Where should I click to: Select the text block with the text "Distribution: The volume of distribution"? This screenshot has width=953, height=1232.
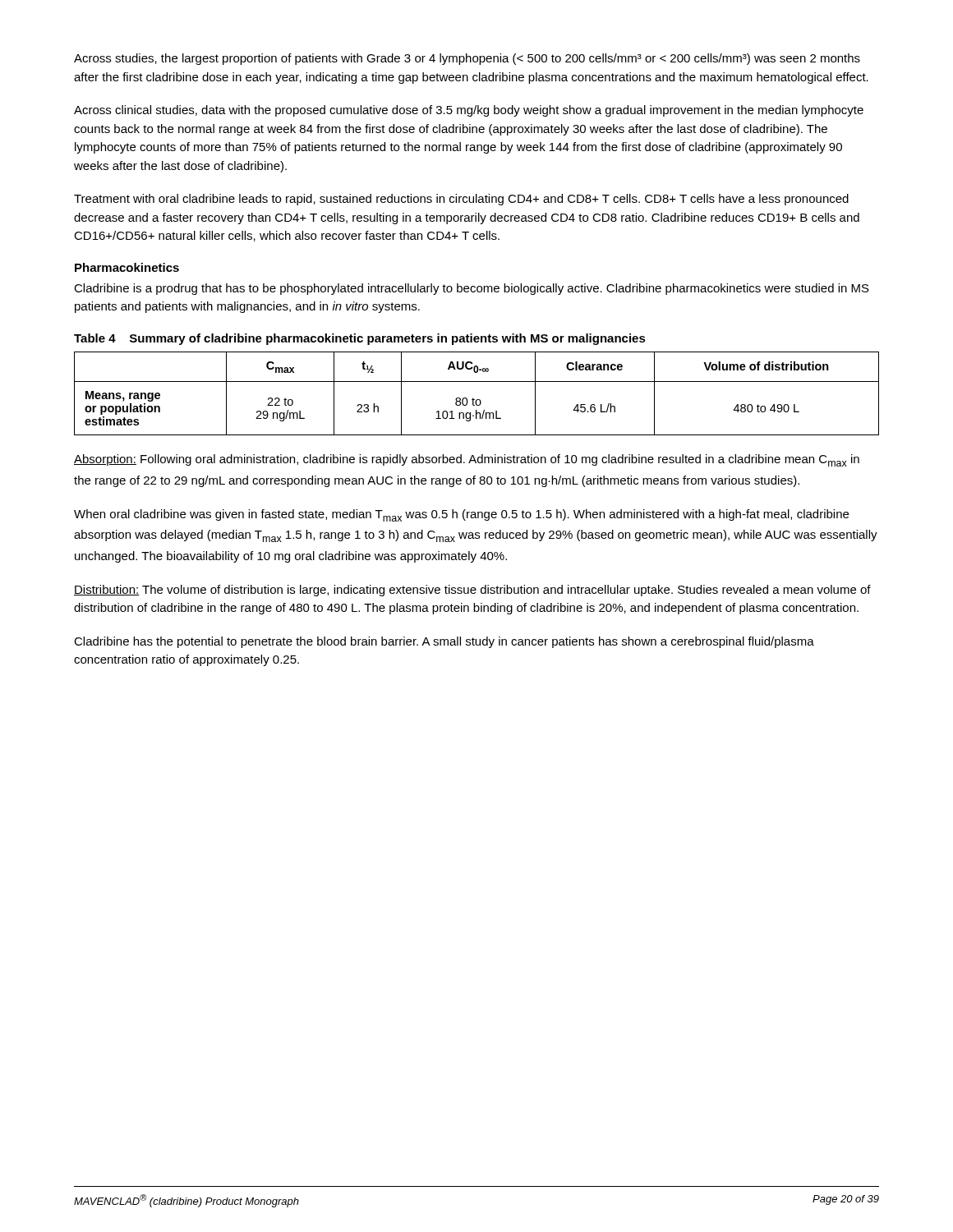pos(472,598)
